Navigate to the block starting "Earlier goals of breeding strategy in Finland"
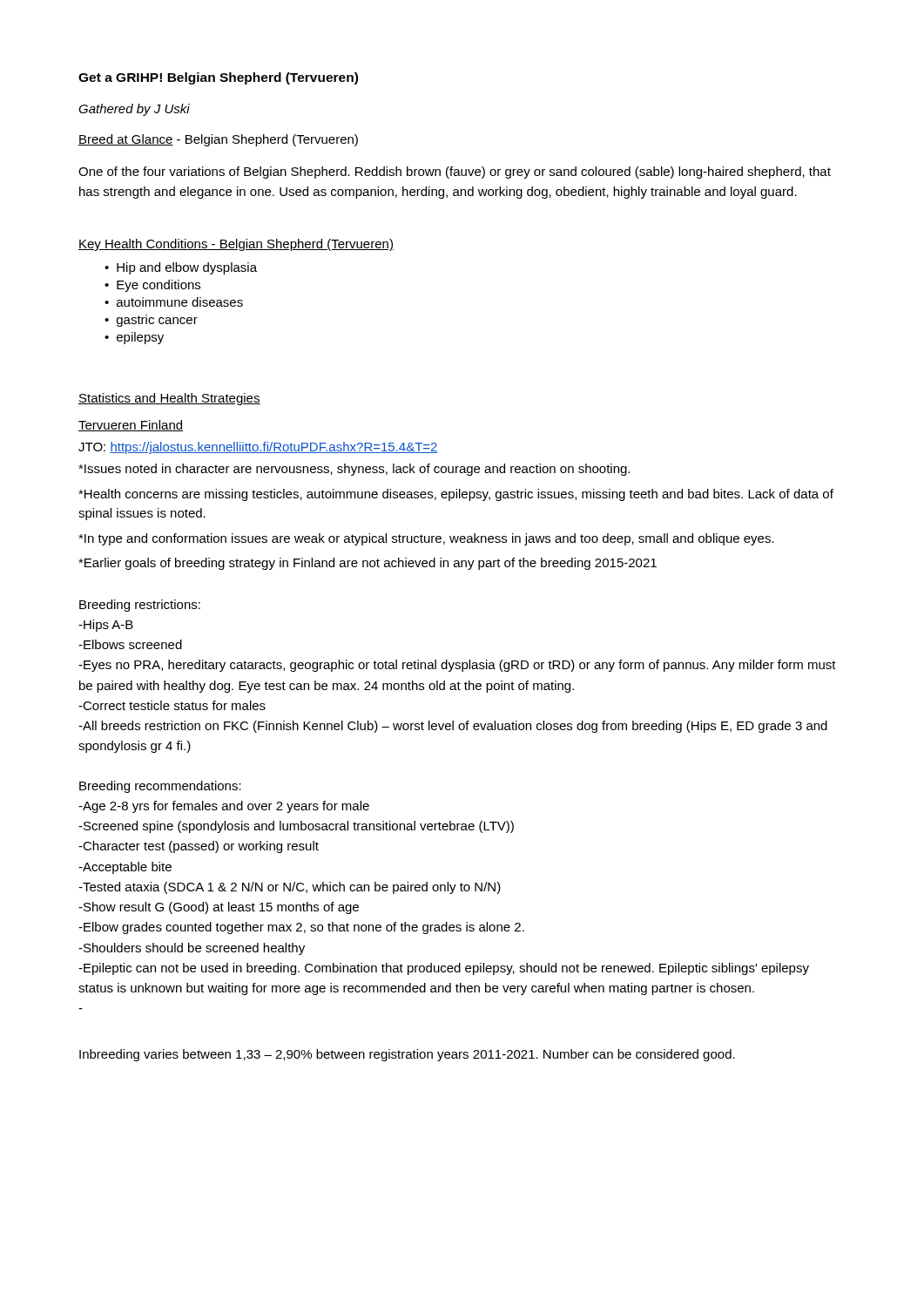The height and width of the screenshot is (1307, 924). (x=368, y=562)
